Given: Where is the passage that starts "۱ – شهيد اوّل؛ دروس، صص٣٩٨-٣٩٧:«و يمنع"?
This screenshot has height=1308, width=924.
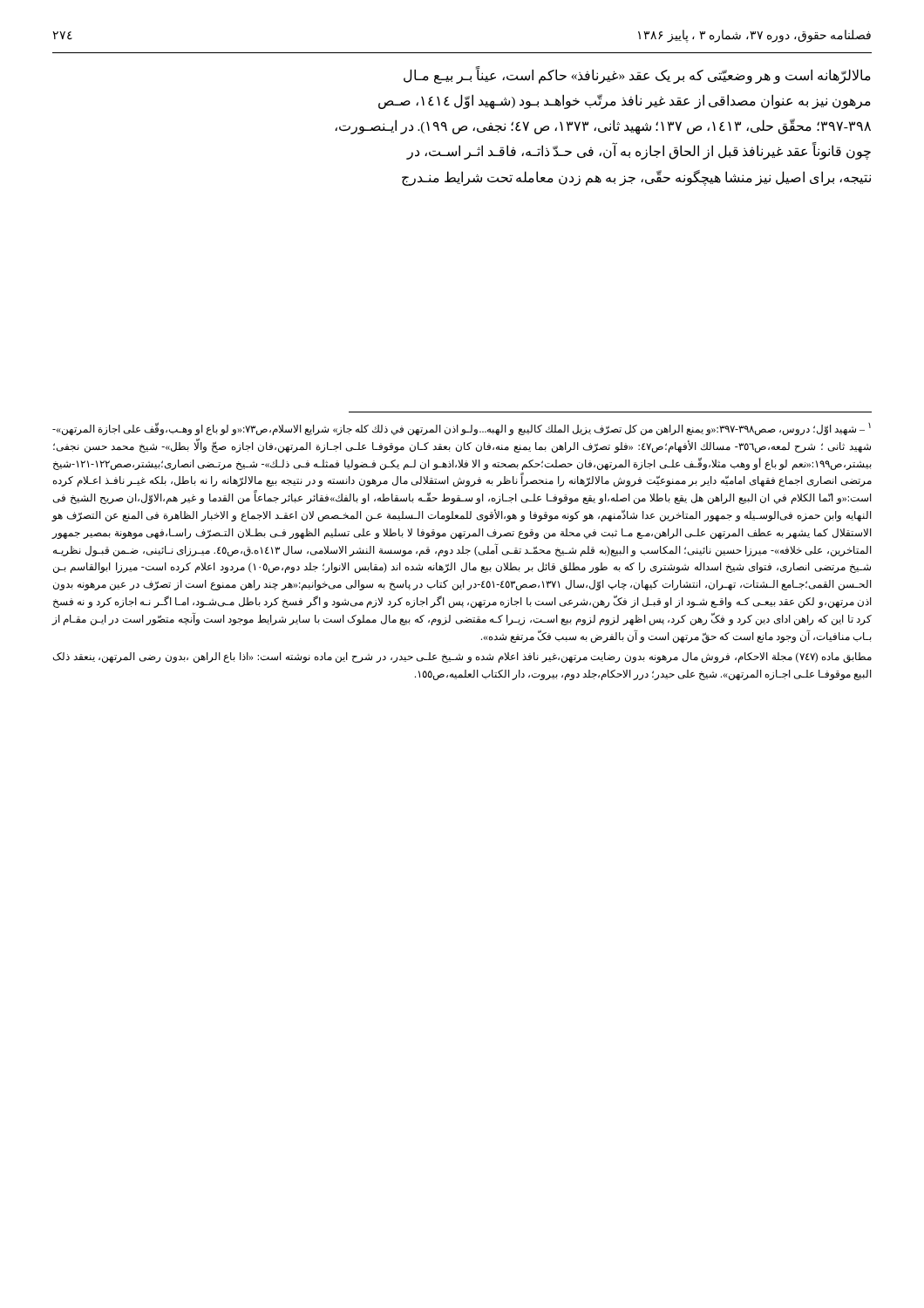Looking at the screenshot, I should point(462,551).
